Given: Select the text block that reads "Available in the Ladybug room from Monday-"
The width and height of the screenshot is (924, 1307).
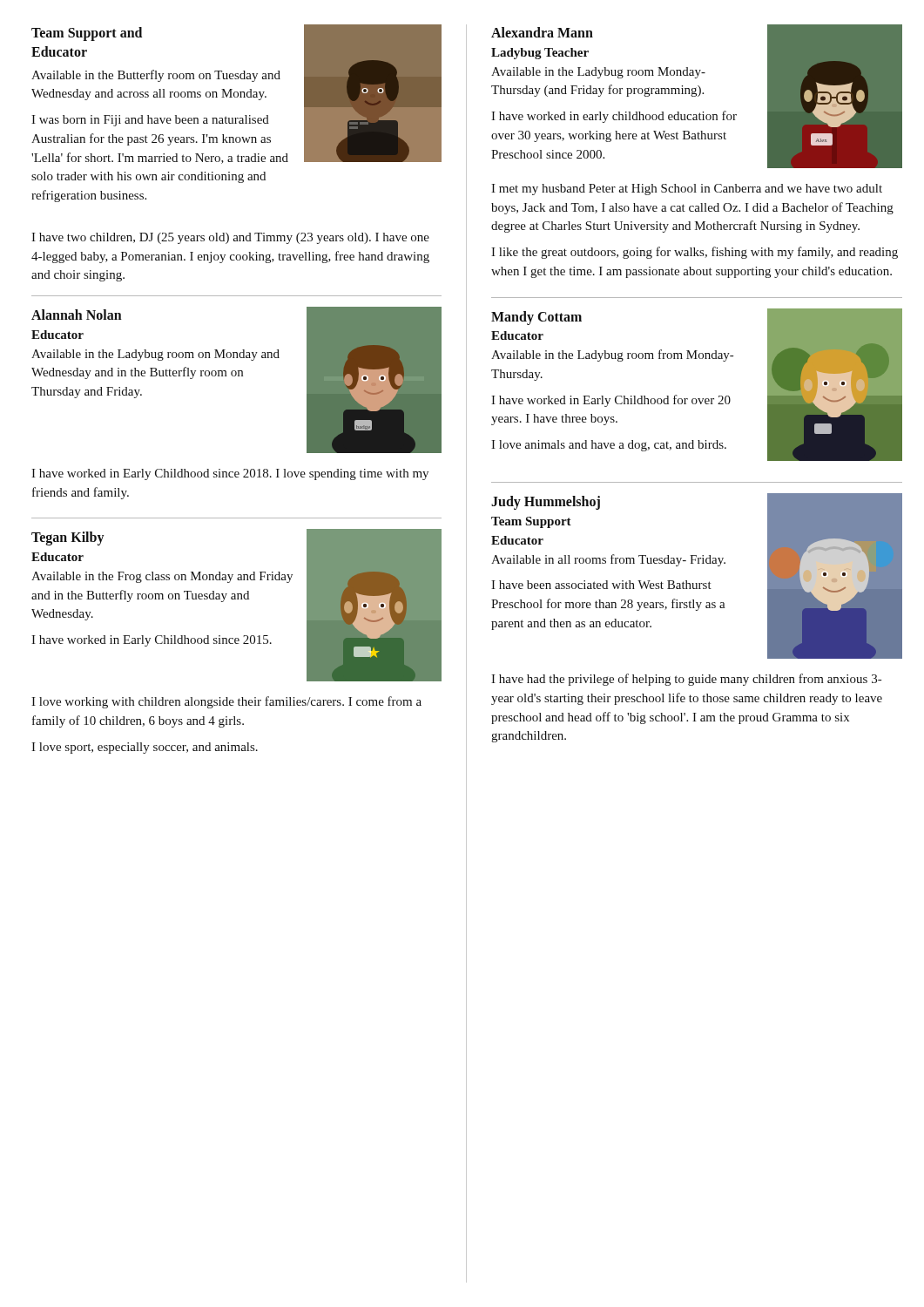Looking at the screenshot, I should pyautogui.click(x=623, y=400).
